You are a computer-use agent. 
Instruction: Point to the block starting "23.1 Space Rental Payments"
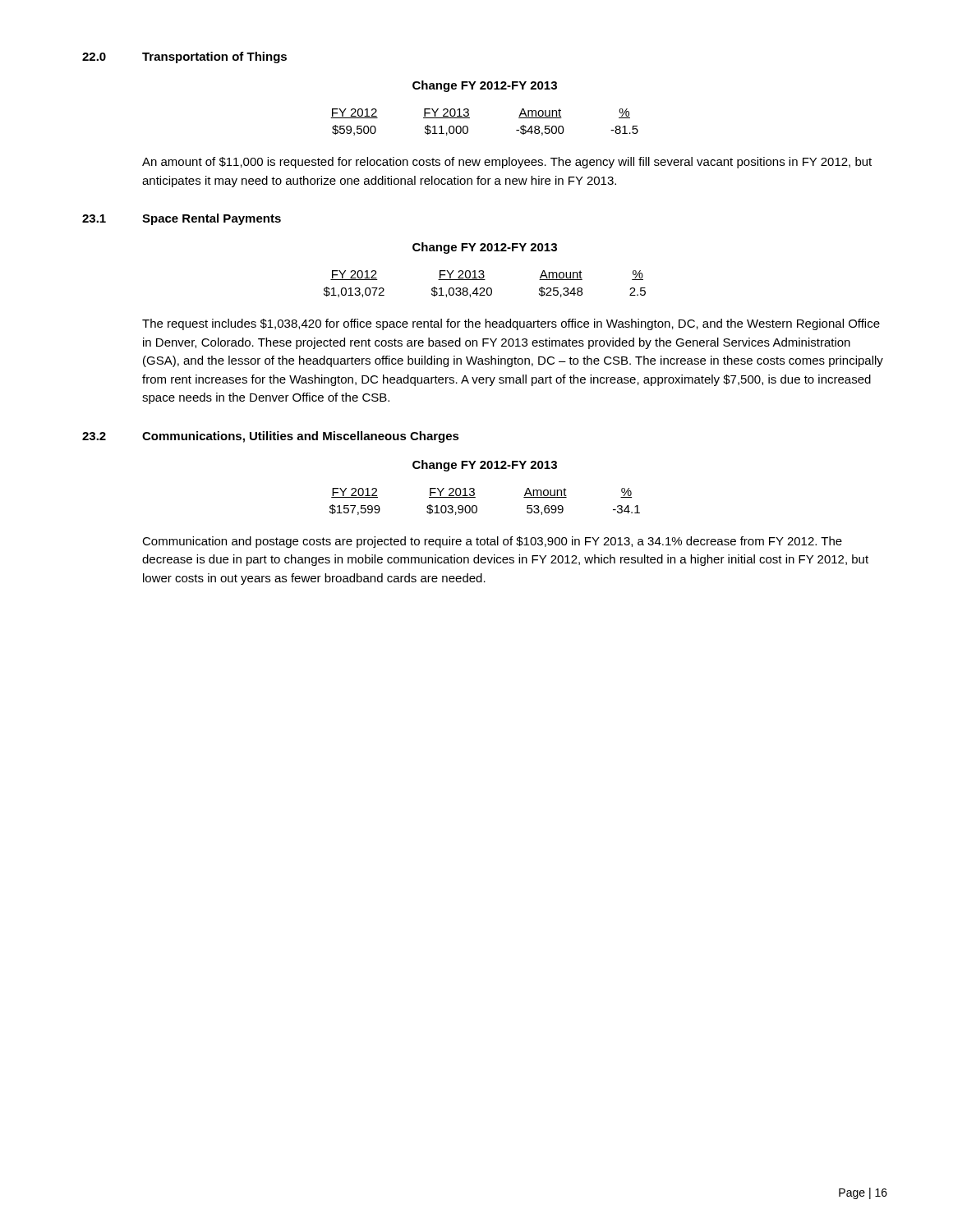pos(182,218)
